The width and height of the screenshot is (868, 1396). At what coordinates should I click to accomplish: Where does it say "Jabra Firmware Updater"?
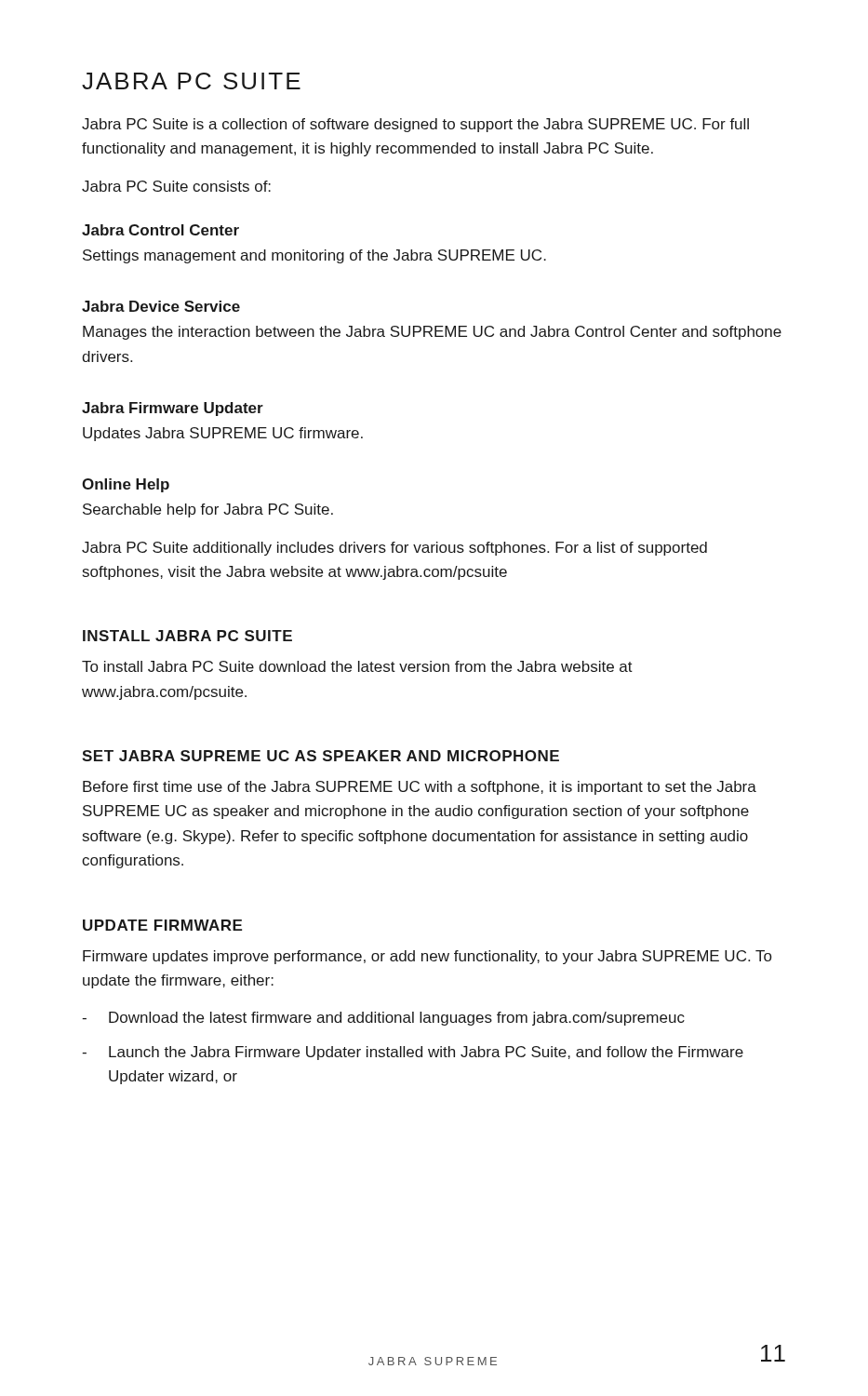(x=172, y=409)
